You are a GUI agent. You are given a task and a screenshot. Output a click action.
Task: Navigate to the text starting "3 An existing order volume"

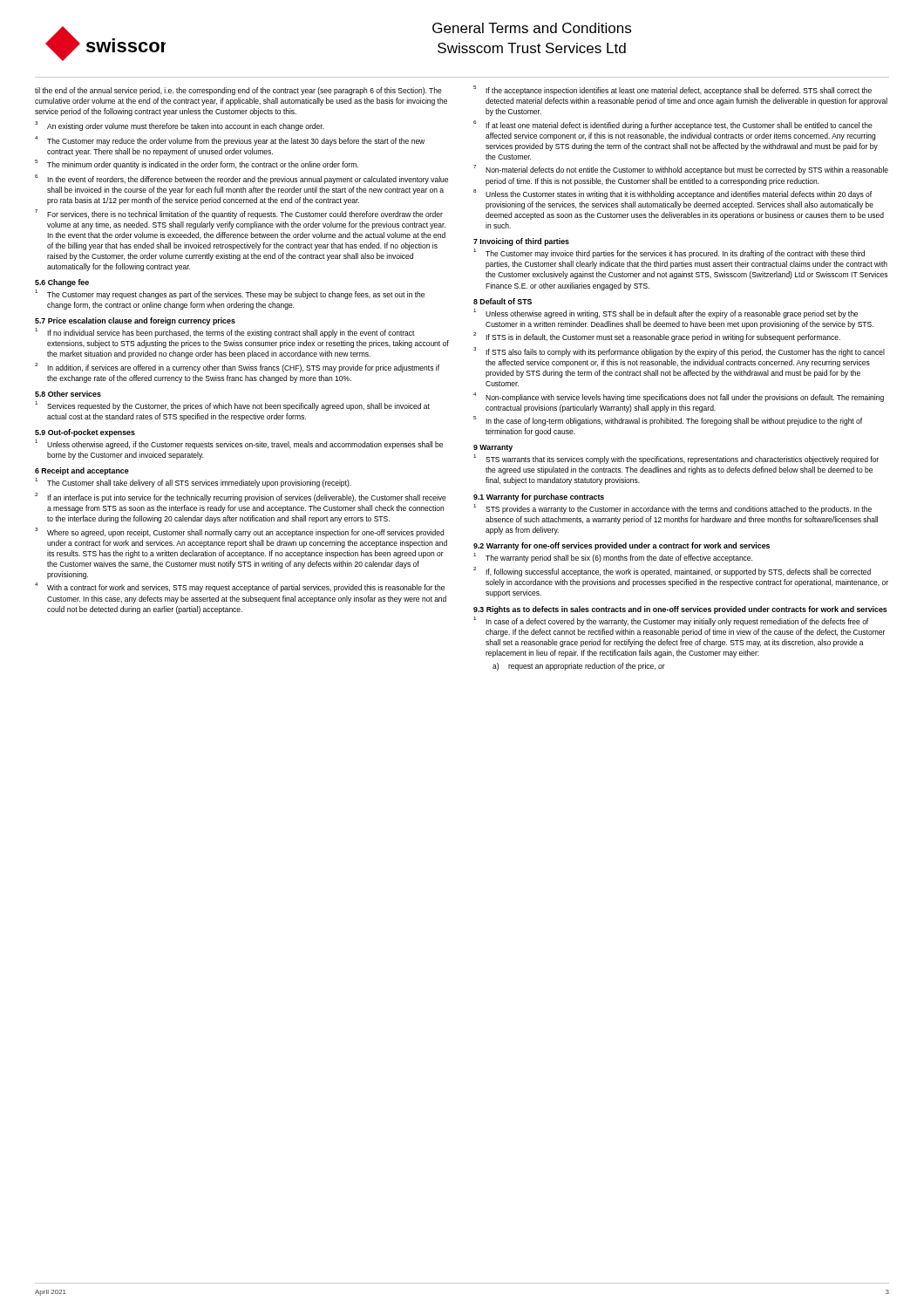(243, 127)
